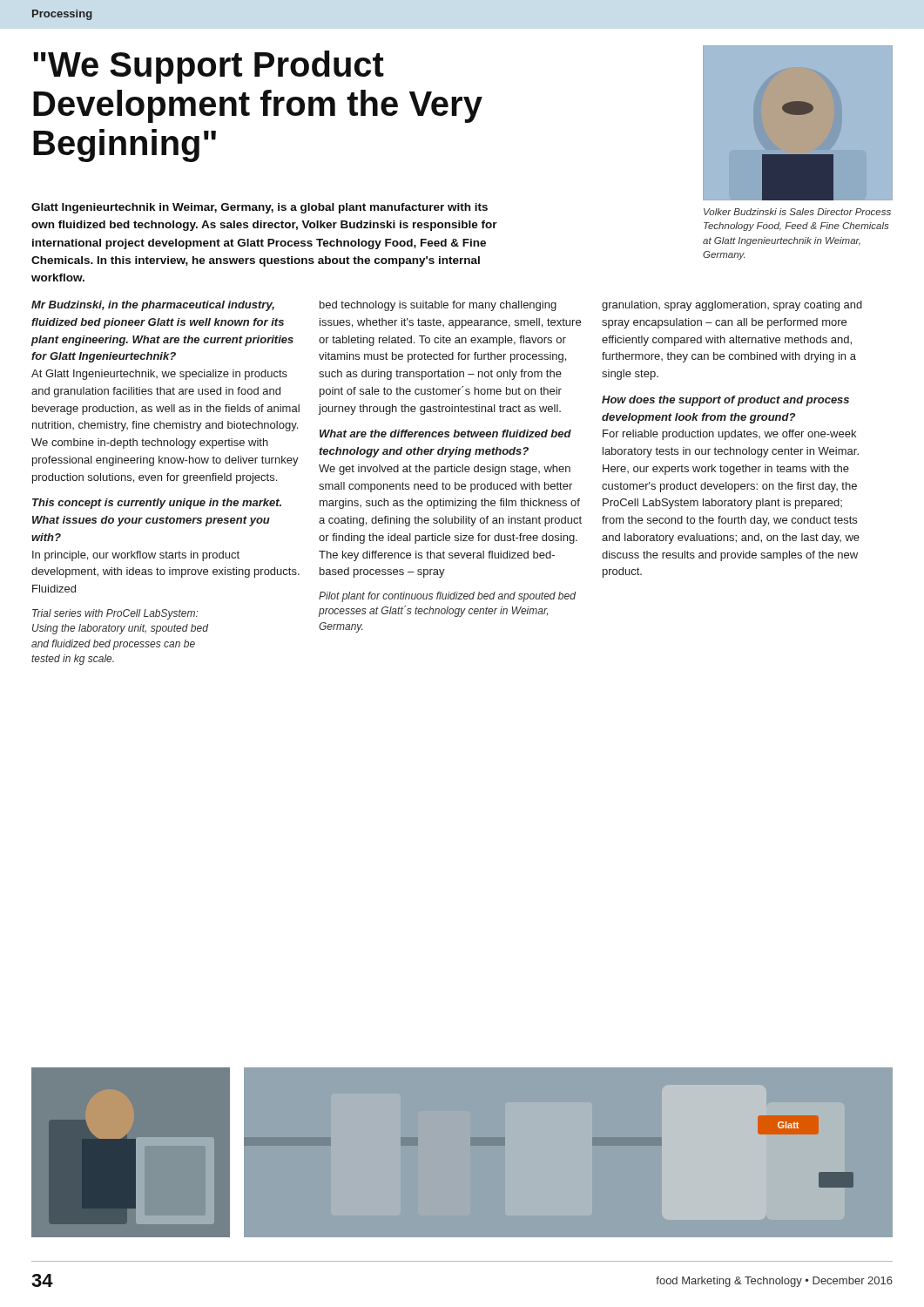Find the caption that says "Pilot plant for"
The width and height of the screenshot is (924, 1307).
click(447, 611)
